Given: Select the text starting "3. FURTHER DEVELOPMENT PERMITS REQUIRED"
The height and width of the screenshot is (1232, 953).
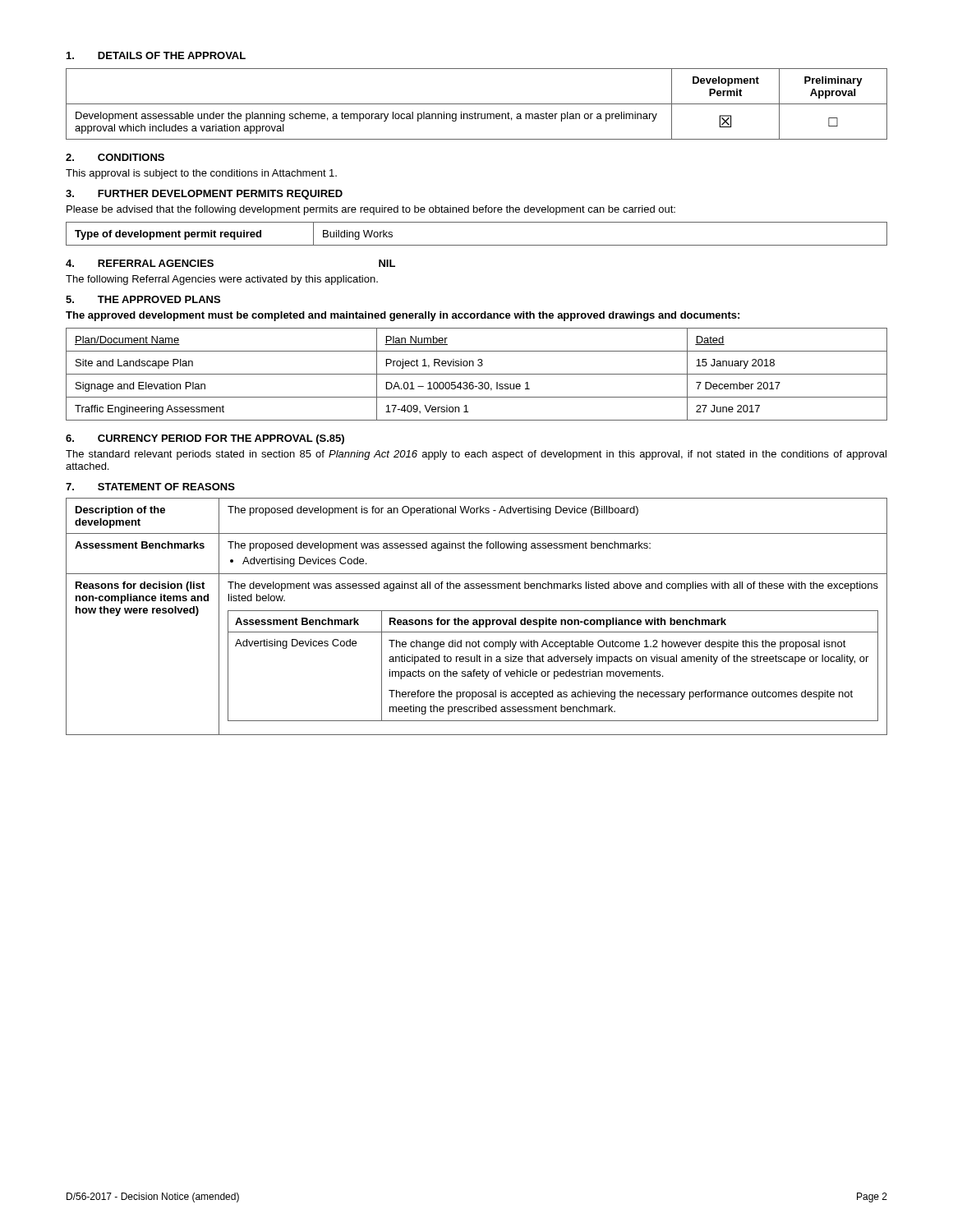Looking at the screenshot, I should point(204,193).
